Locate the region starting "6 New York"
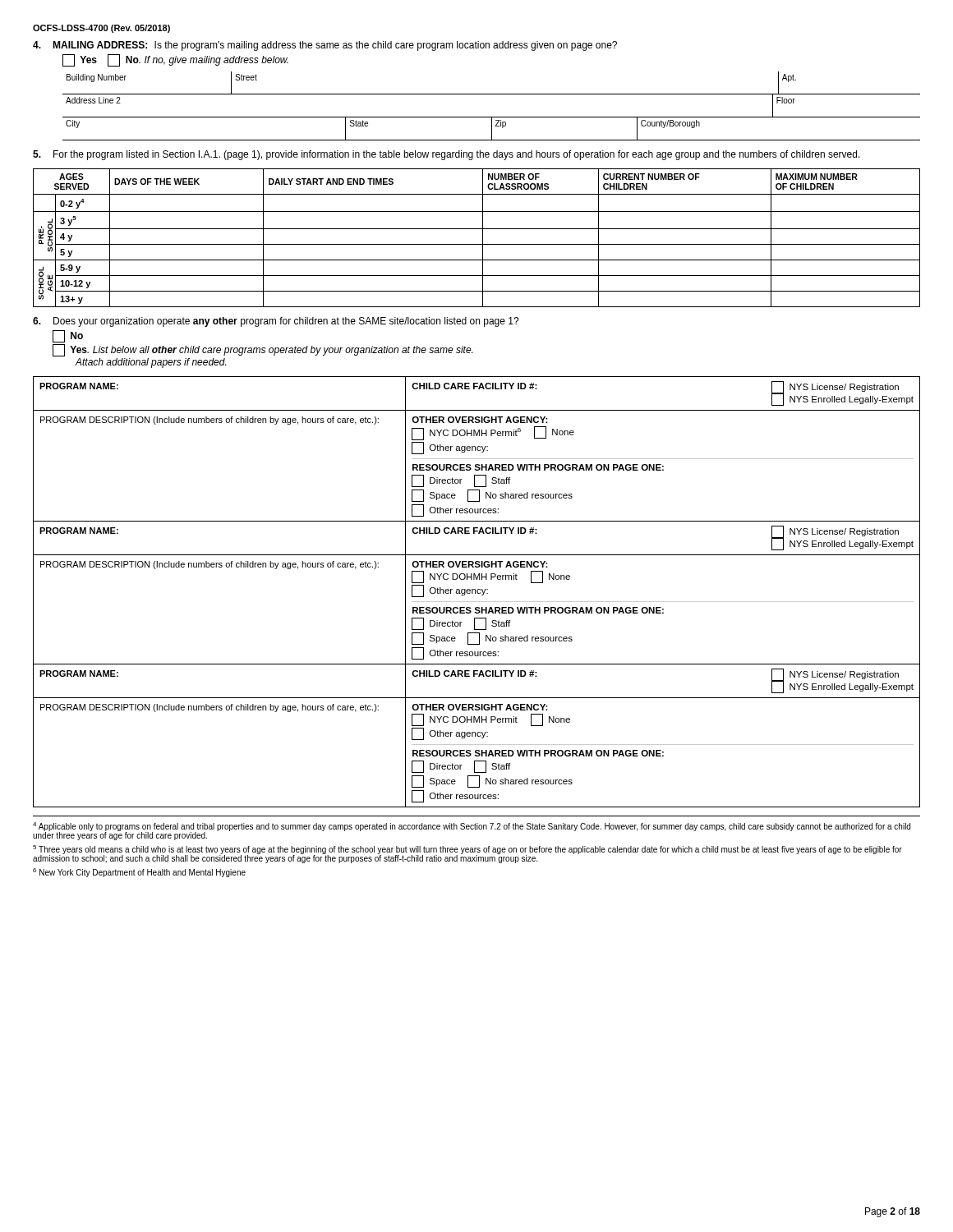 click(139, 872)
